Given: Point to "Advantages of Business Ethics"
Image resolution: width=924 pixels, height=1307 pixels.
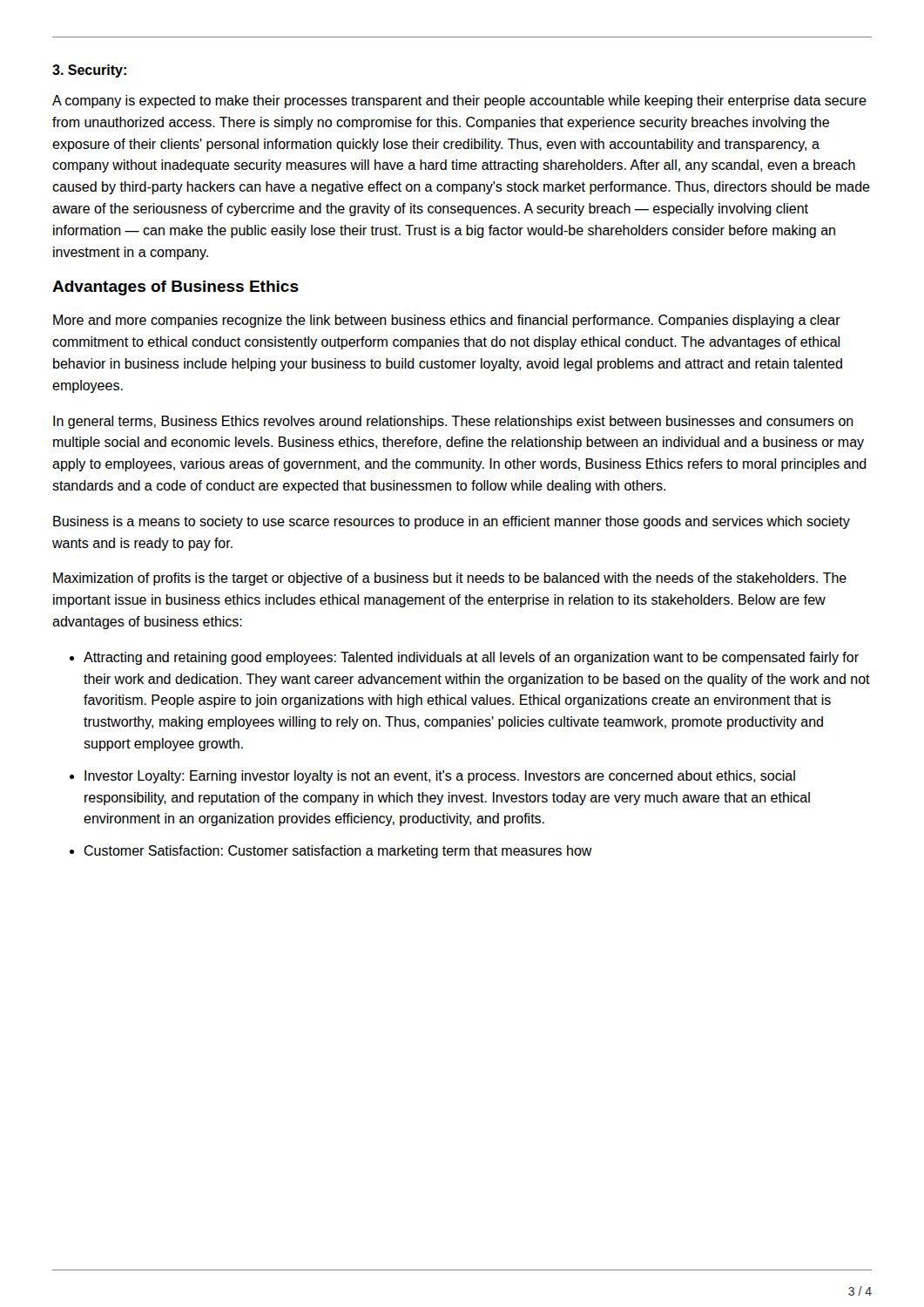Looking at the screenshot, I should tap(176, 286).
